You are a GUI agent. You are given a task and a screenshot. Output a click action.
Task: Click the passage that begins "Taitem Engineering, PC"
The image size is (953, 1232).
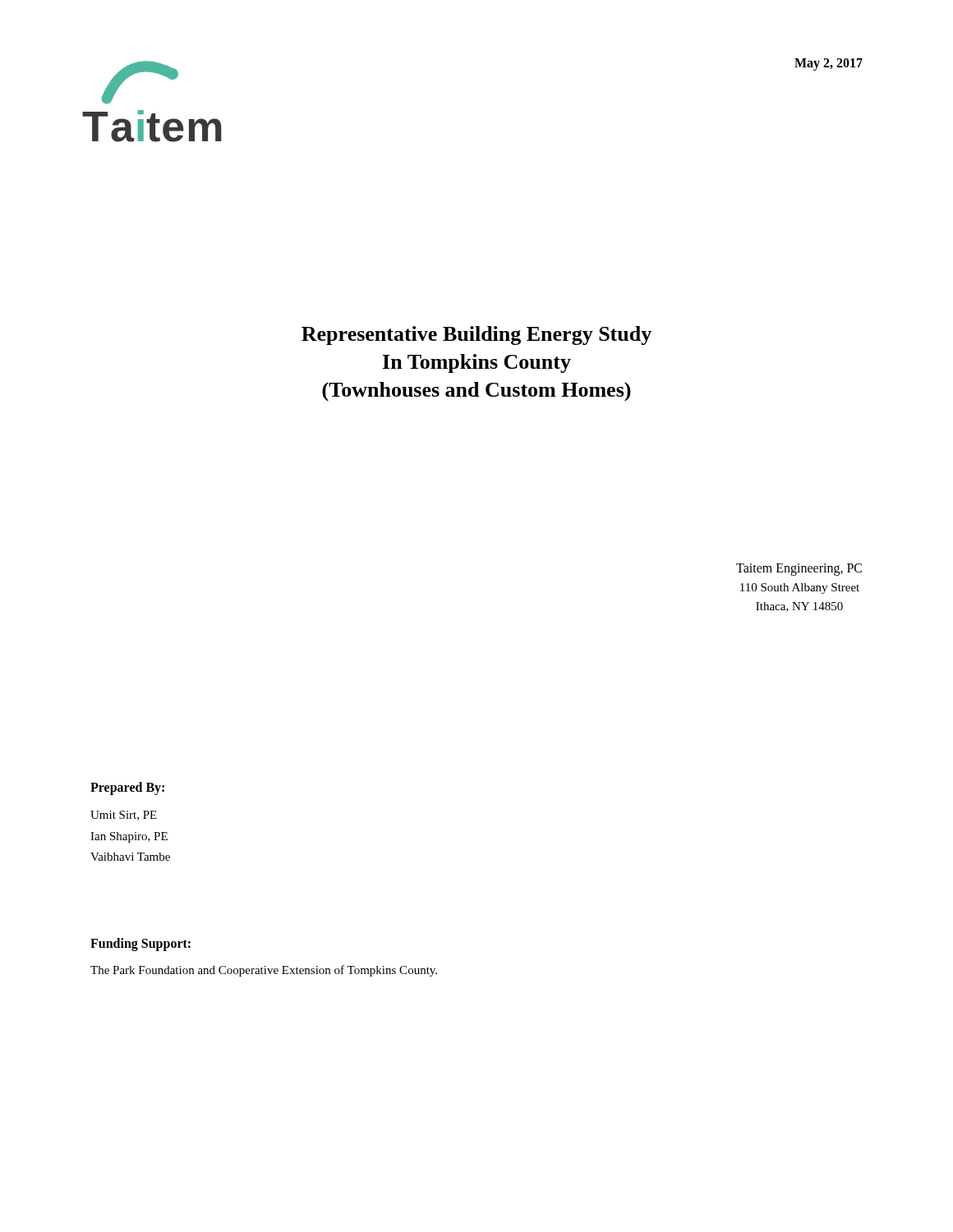tap(799, 587)
